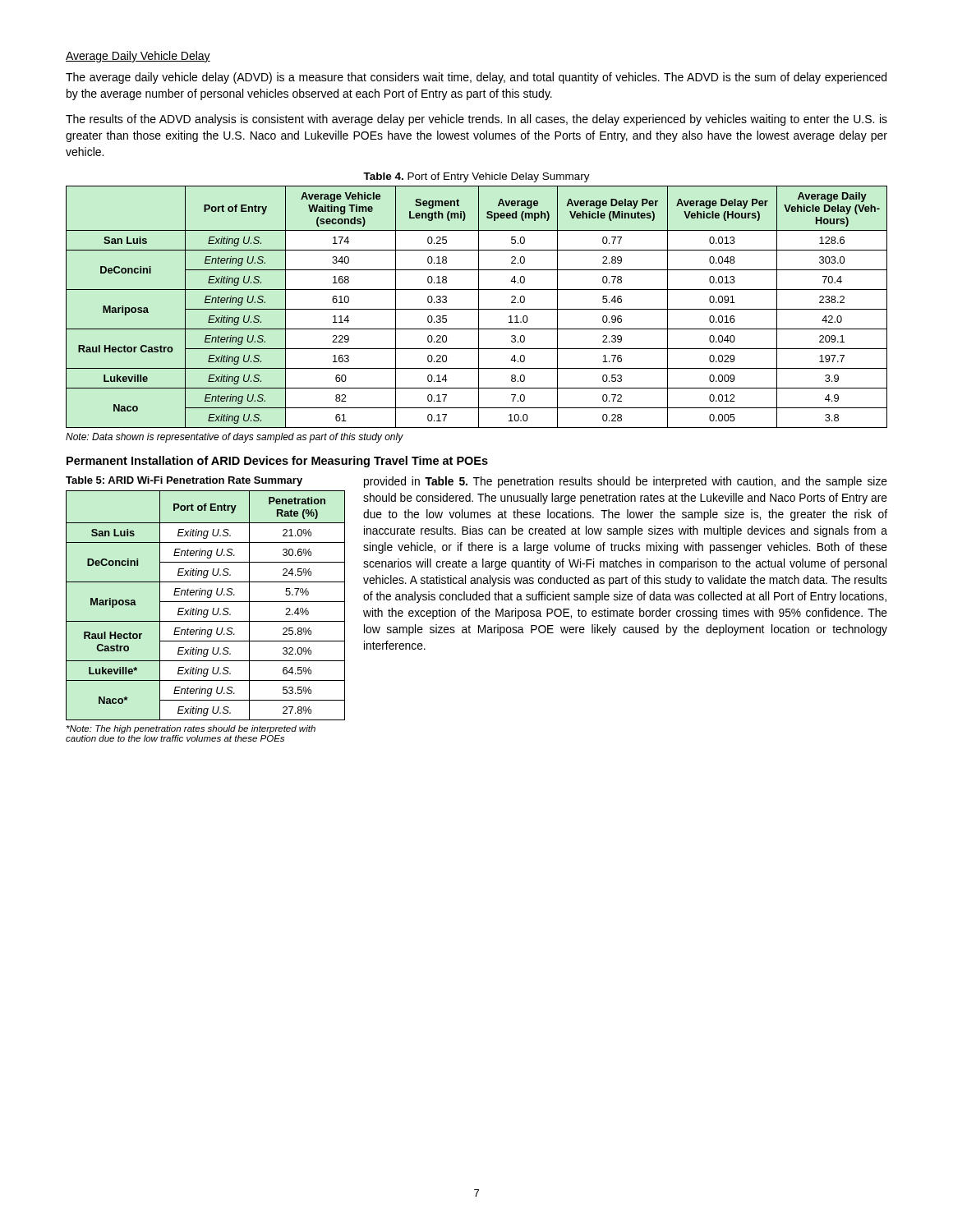
Task: Find the text block that says "The average daily vehicle delay (ADVD)"
Action: (x=476, y=86)
